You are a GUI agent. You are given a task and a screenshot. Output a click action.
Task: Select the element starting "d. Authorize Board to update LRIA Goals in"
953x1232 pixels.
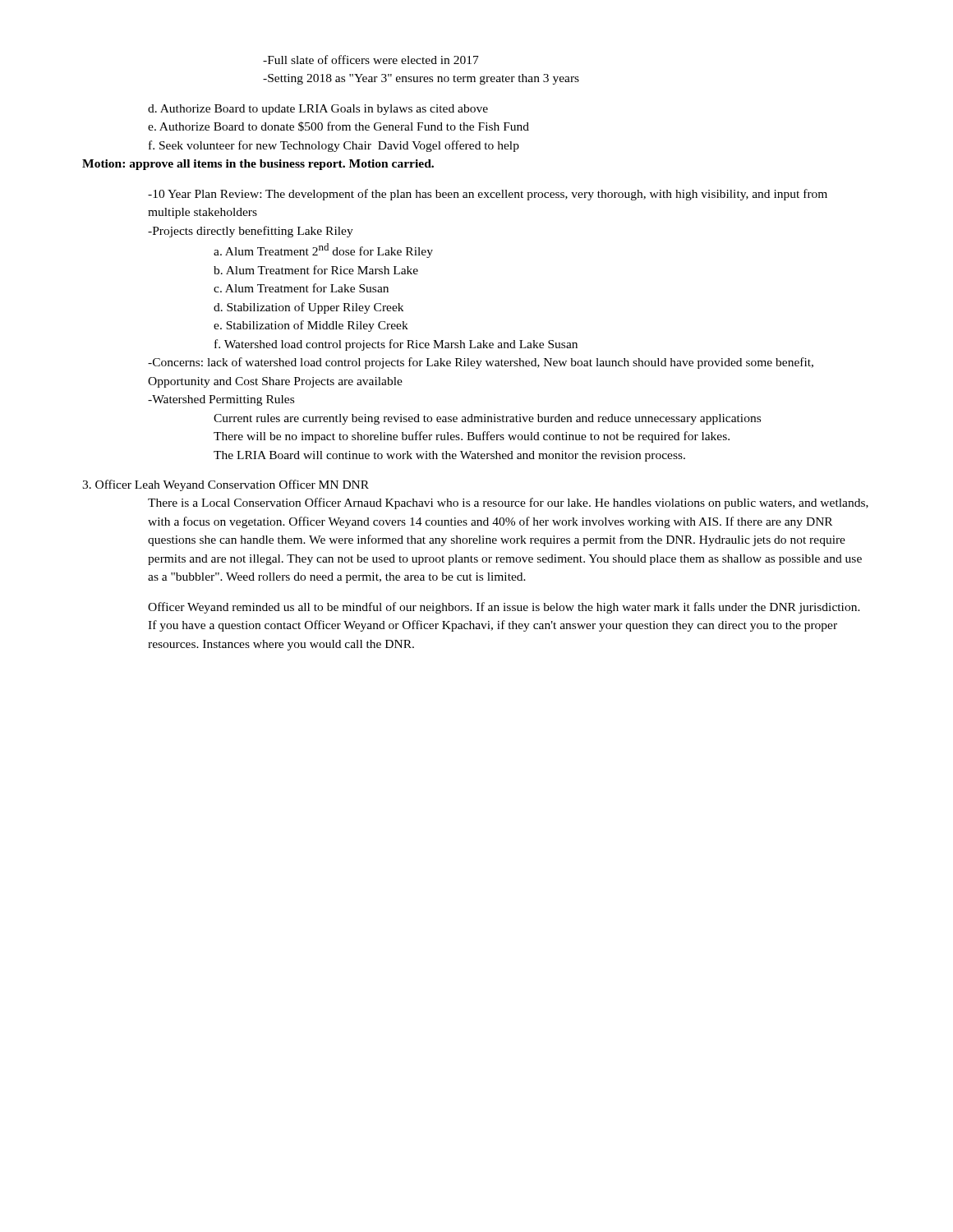click(318, 108)
